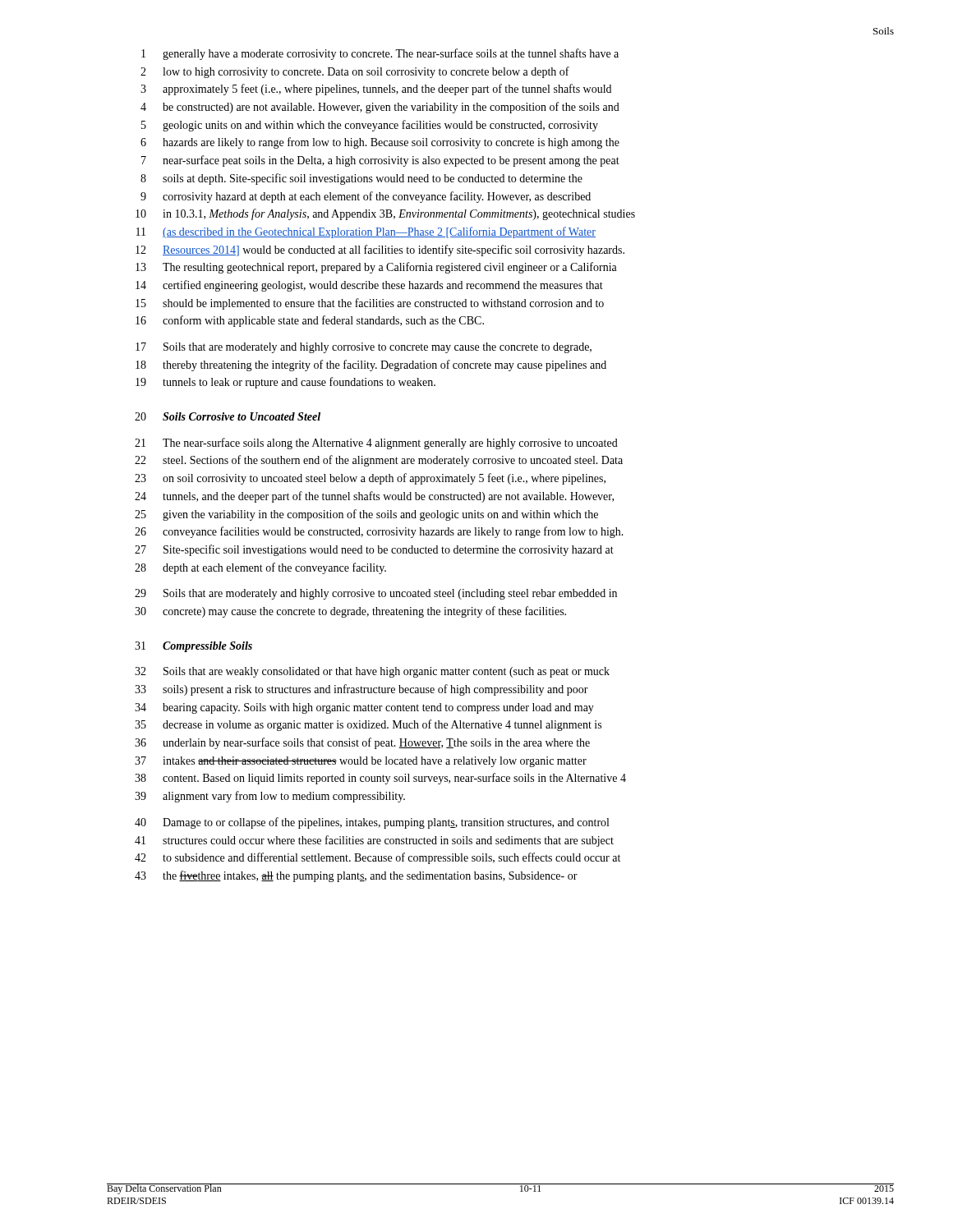Select the text block that reads "21The near-surface soils along"
Viewport: 953px width, 1232px height.
click(x=500, y=506)
